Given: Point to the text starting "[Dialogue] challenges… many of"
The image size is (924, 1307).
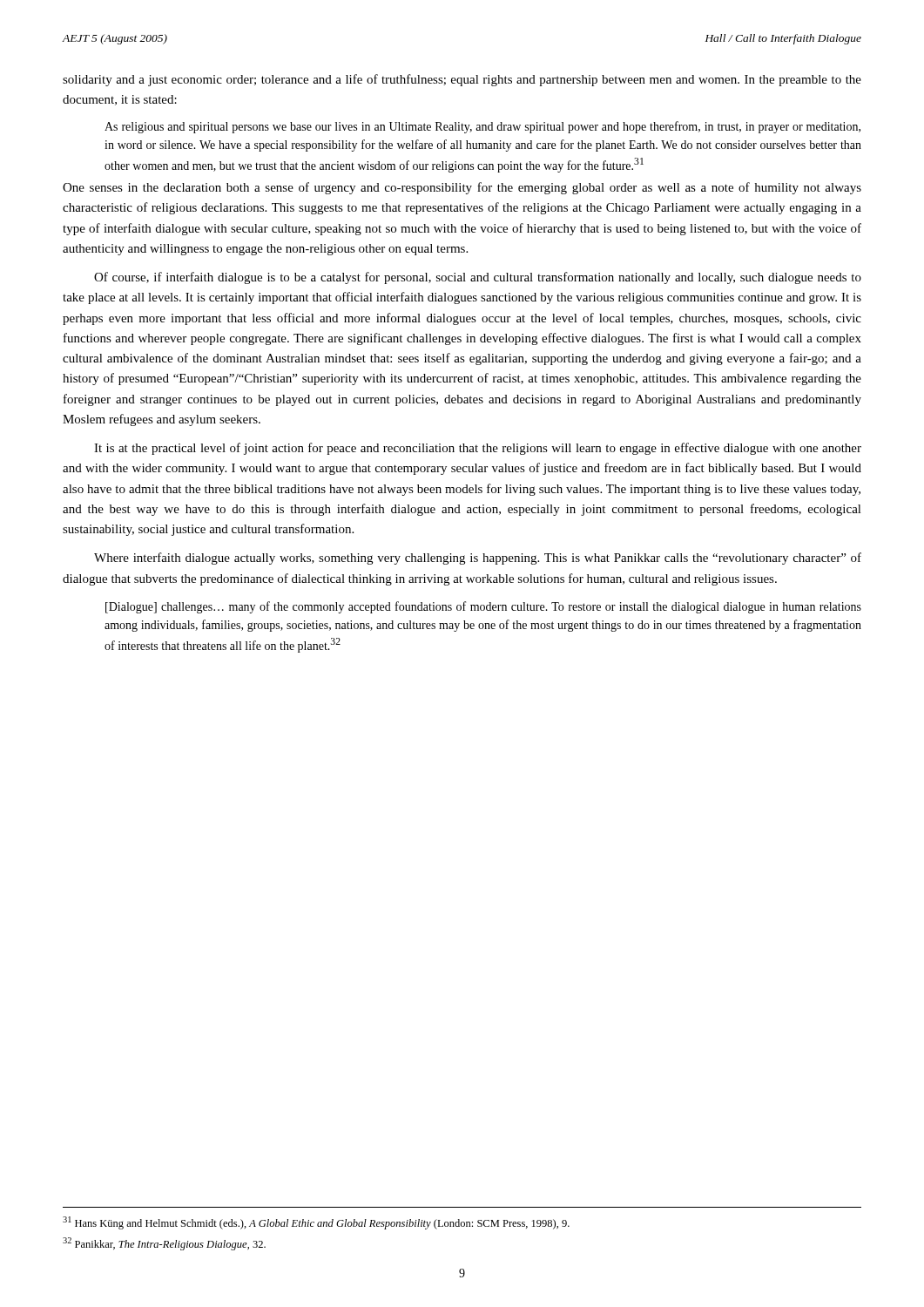Looking at the screenshot, I should (x=483, y=626).
